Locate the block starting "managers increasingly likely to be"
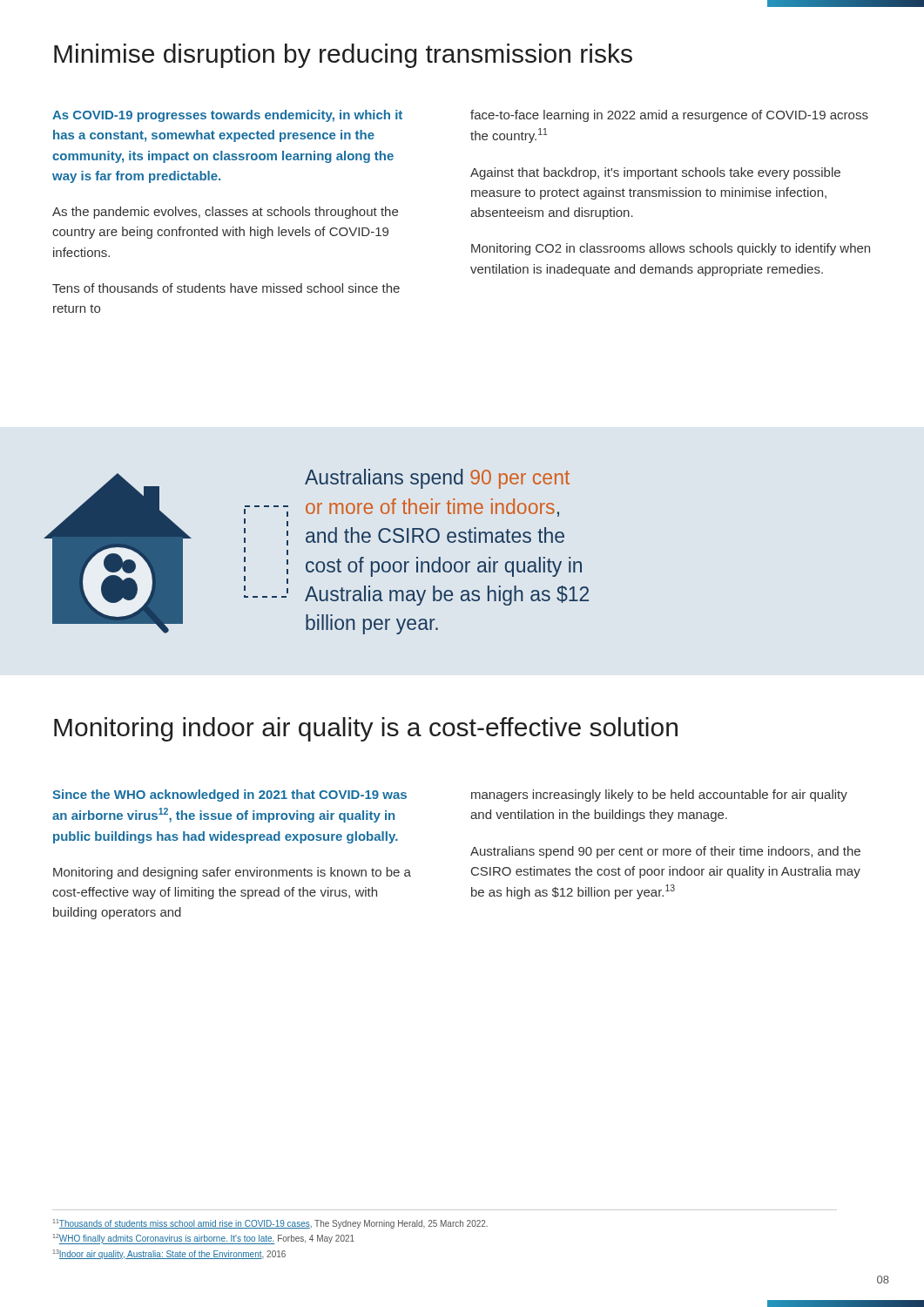The height and width of the screenshot is (1307, 924). pos(671,843)
